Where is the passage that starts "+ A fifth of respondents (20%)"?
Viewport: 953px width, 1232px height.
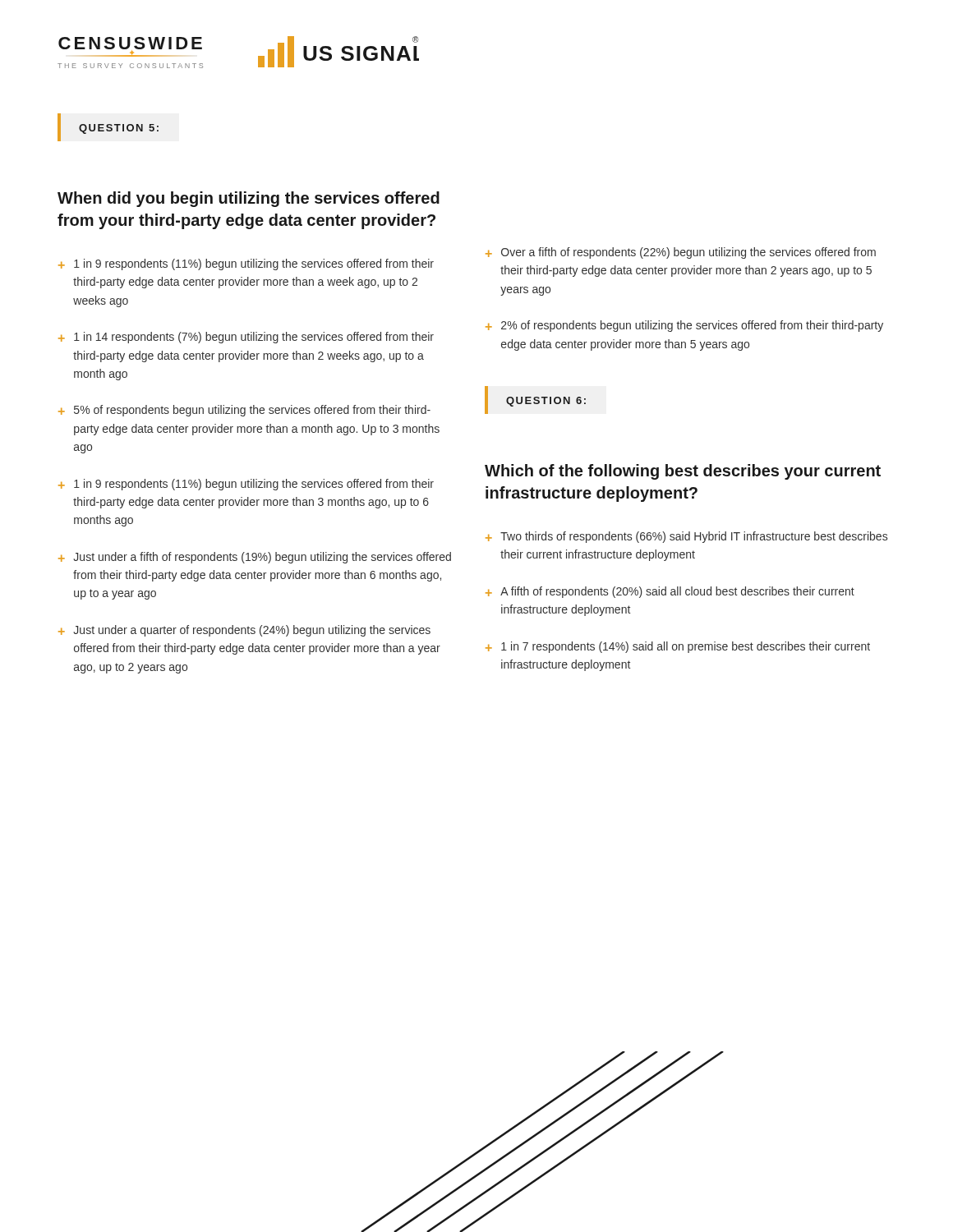[x=690, y=600]
